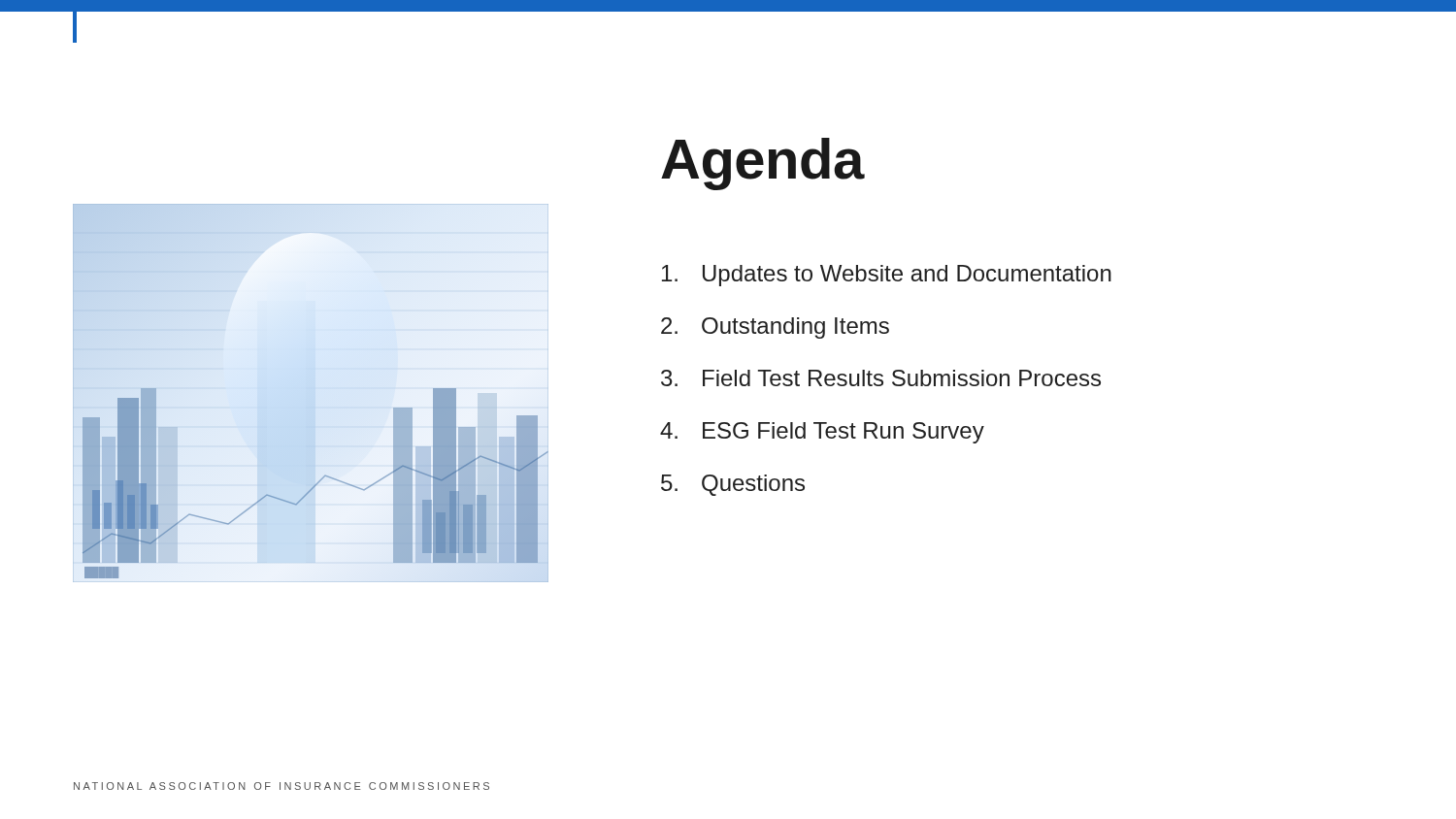The image size is (1456, 819).
Task: Select the photo
Action: click(x=311, y=393)
